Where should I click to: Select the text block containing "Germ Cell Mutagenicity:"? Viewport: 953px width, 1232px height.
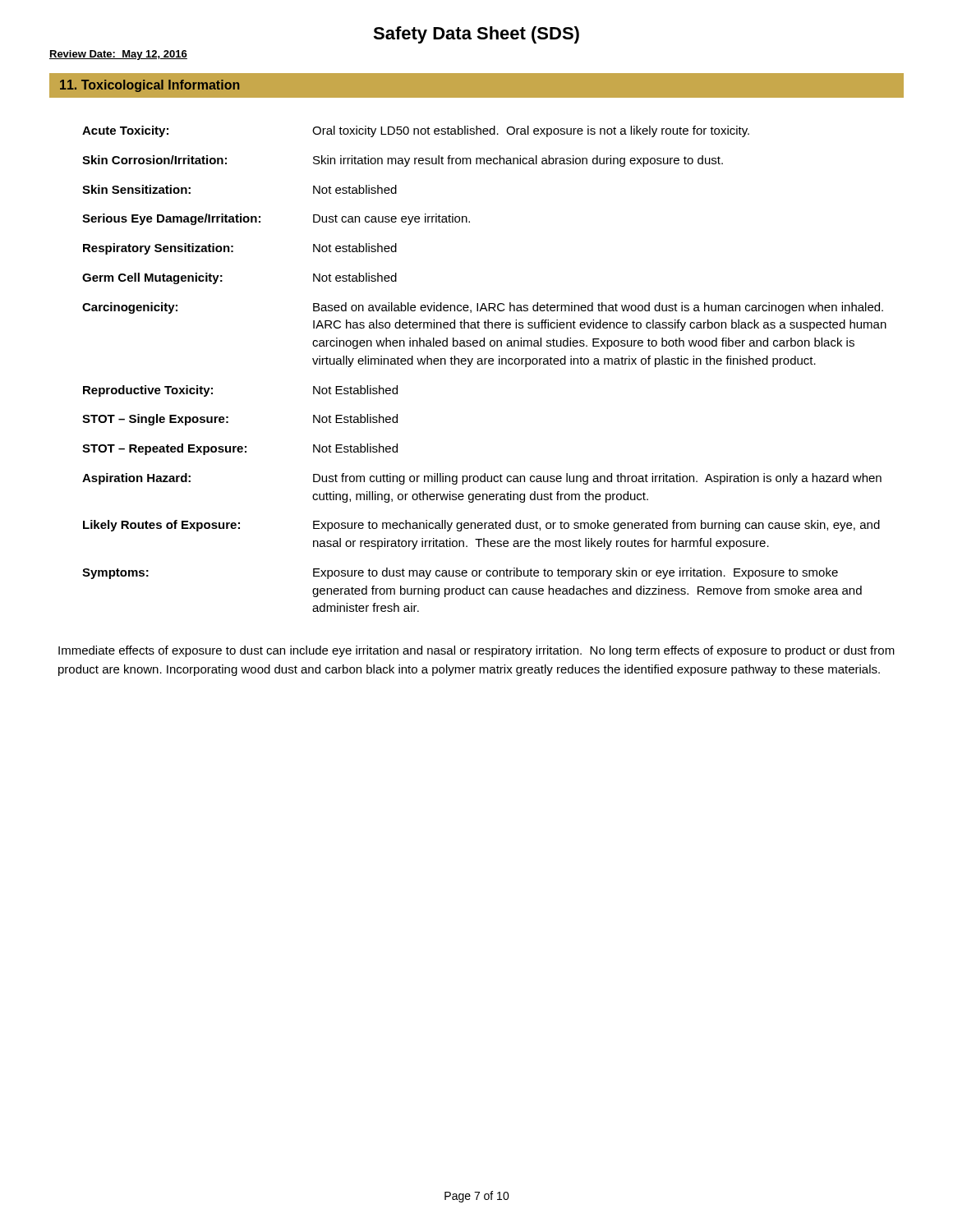click(149, 279)
